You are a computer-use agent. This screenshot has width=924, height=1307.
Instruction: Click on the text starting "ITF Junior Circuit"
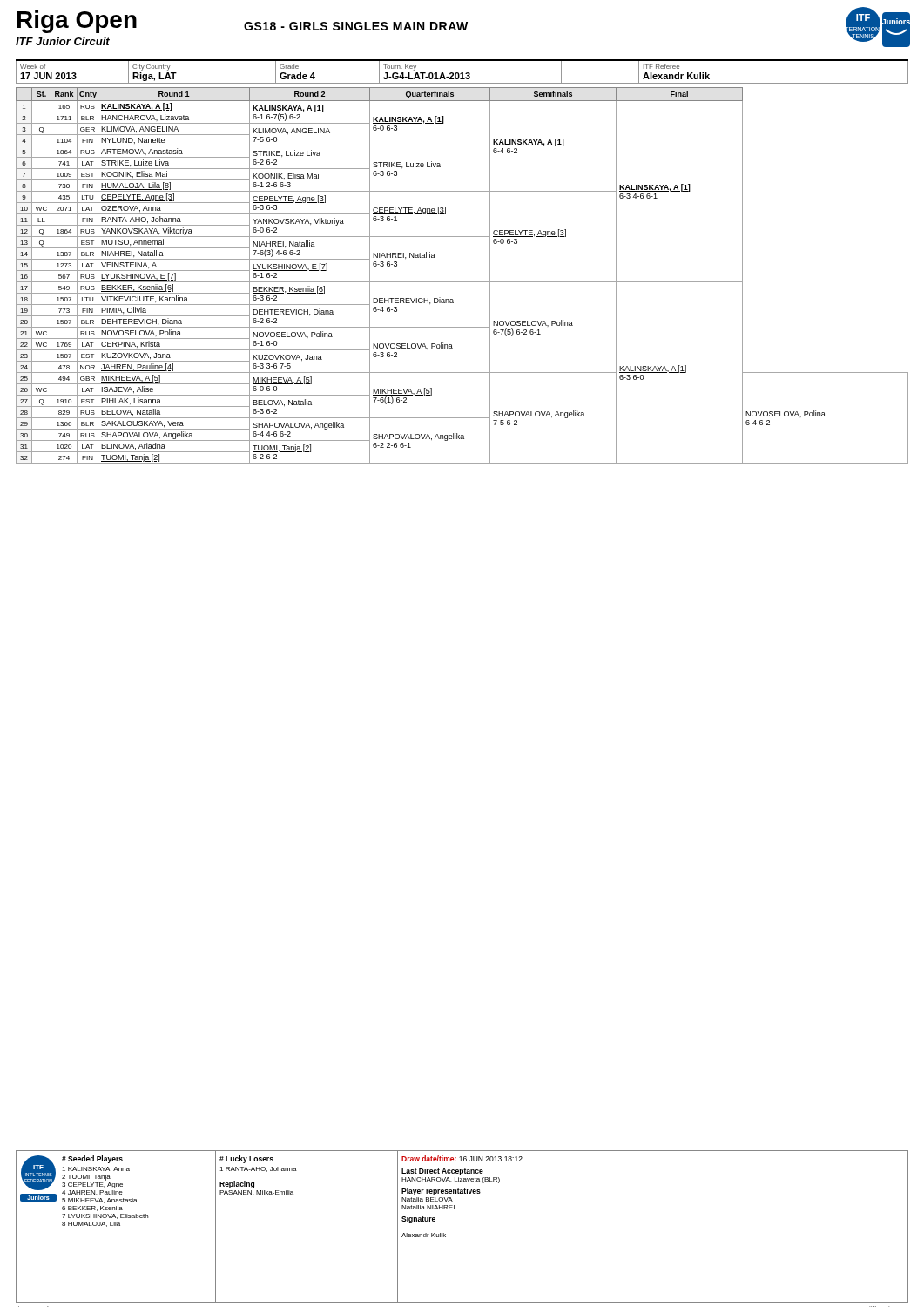click(x=63, y=41)
